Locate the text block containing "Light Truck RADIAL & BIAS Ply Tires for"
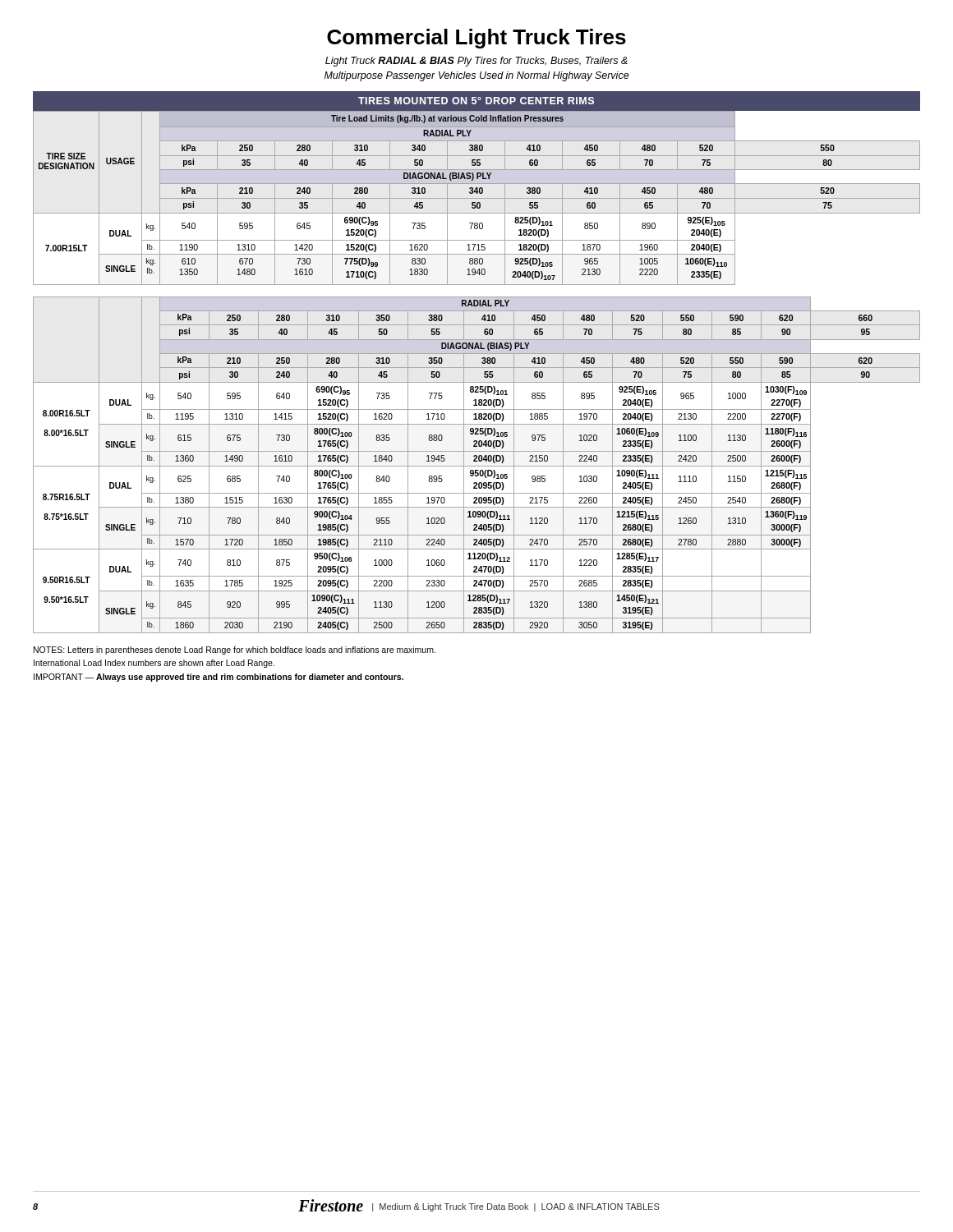 tap(476, 68)
